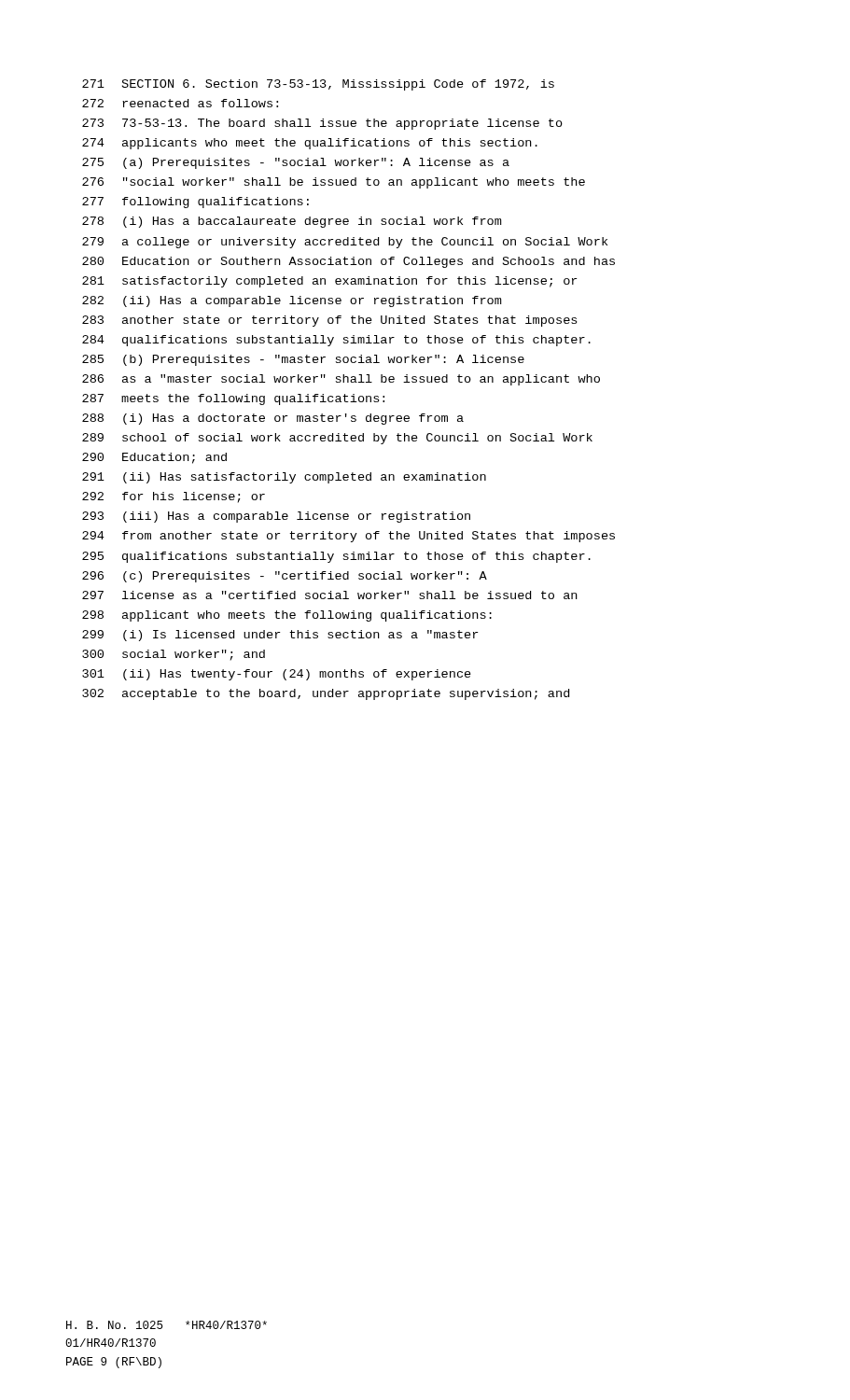Find the block on this page that starts "271 SECTION 6. Section 73-53-13, Mississippi Code of"

tap(425, 84)
